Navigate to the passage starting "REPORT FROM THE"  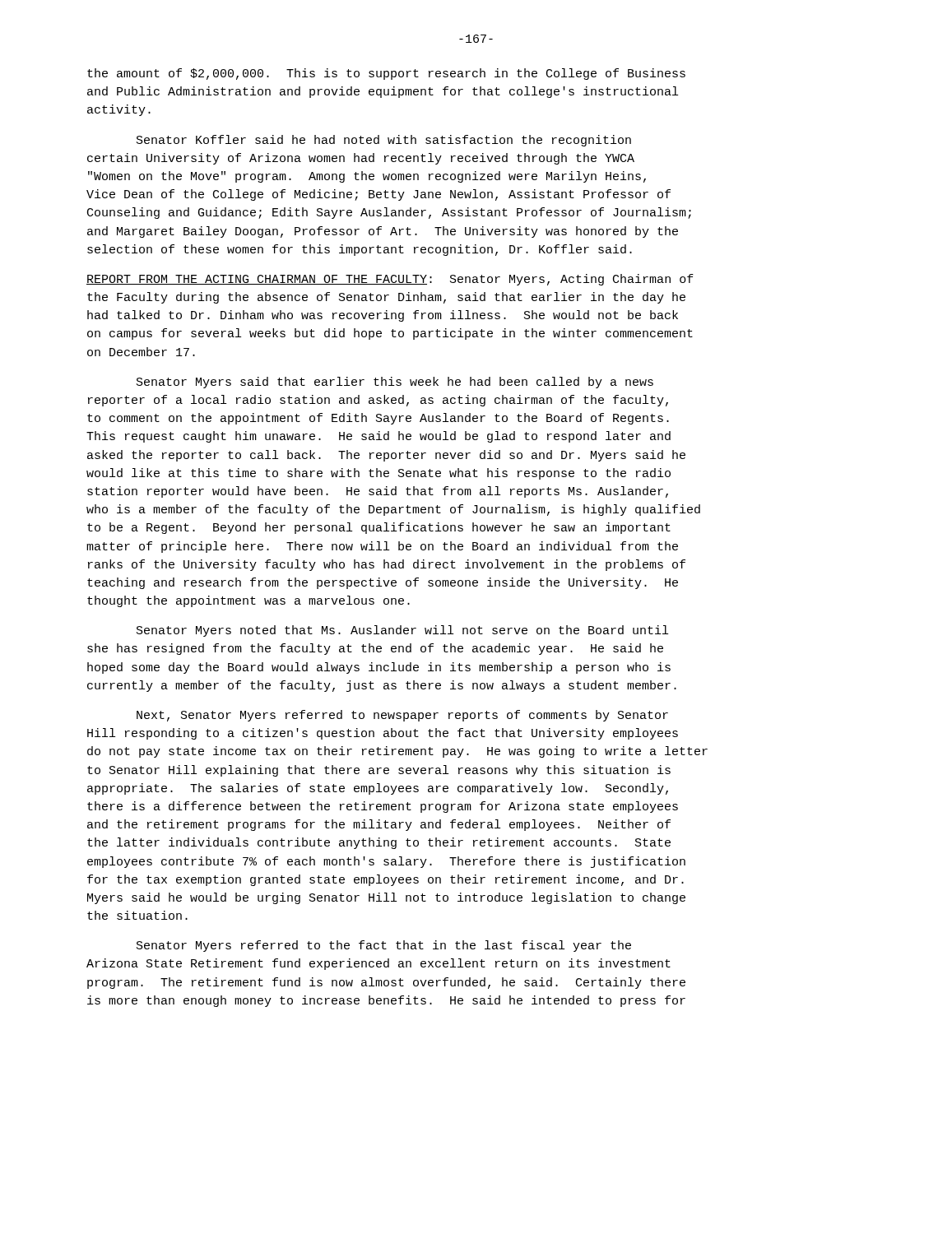pos(476,317)
